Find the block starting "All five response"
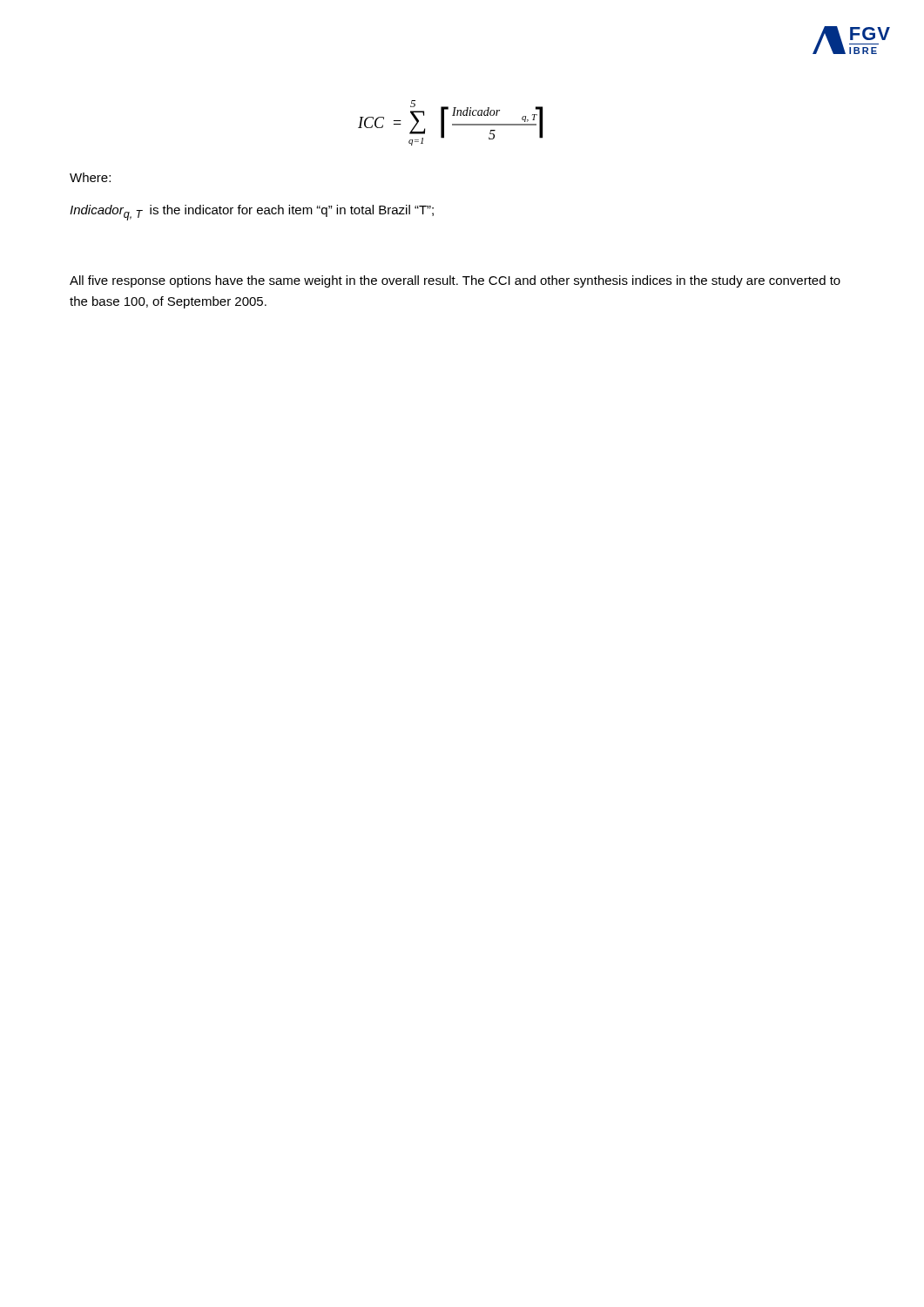924x1307 pixels. tap(455, 291)
